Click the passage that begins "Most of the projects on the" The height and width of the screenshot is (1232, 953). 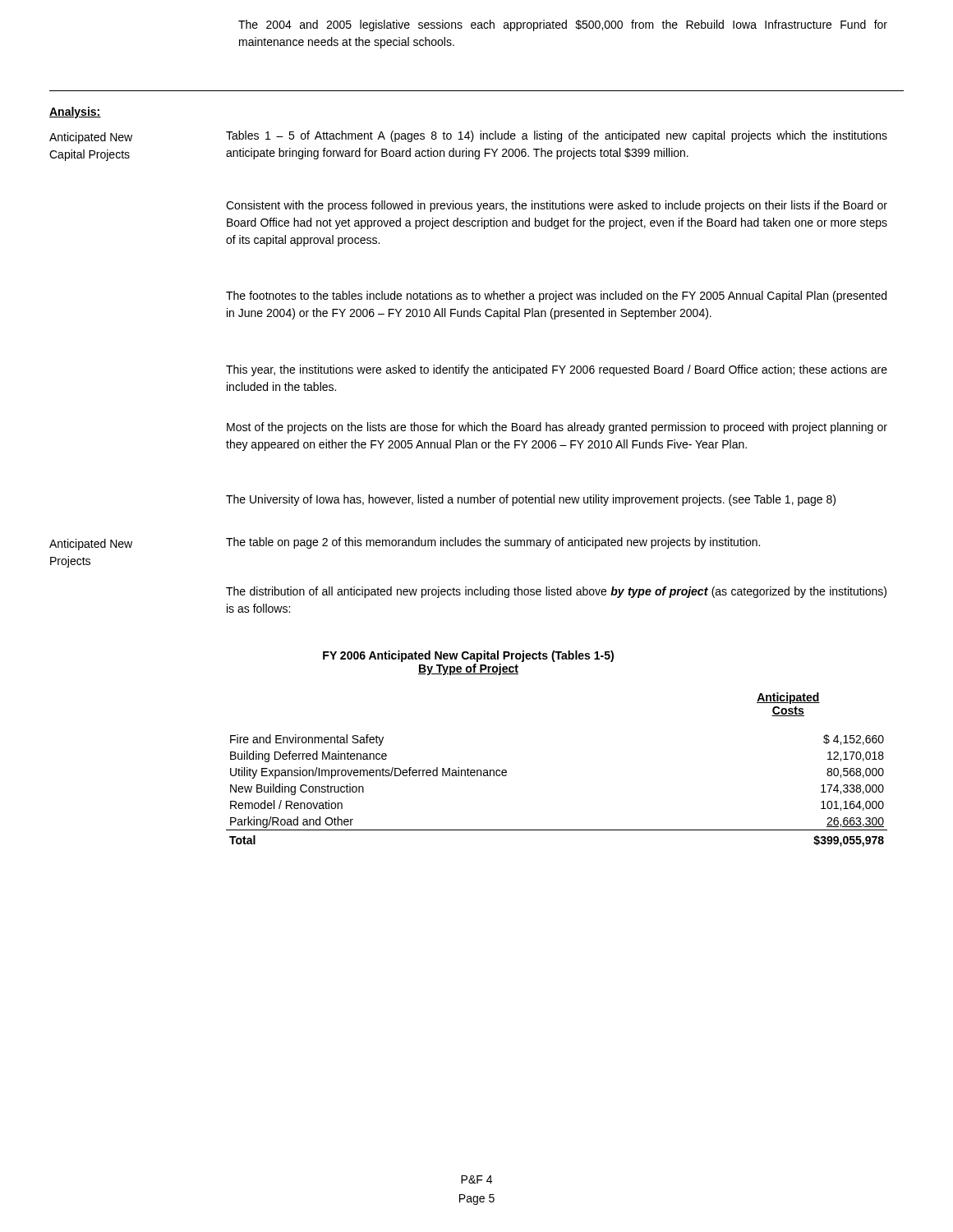[557, 436]
